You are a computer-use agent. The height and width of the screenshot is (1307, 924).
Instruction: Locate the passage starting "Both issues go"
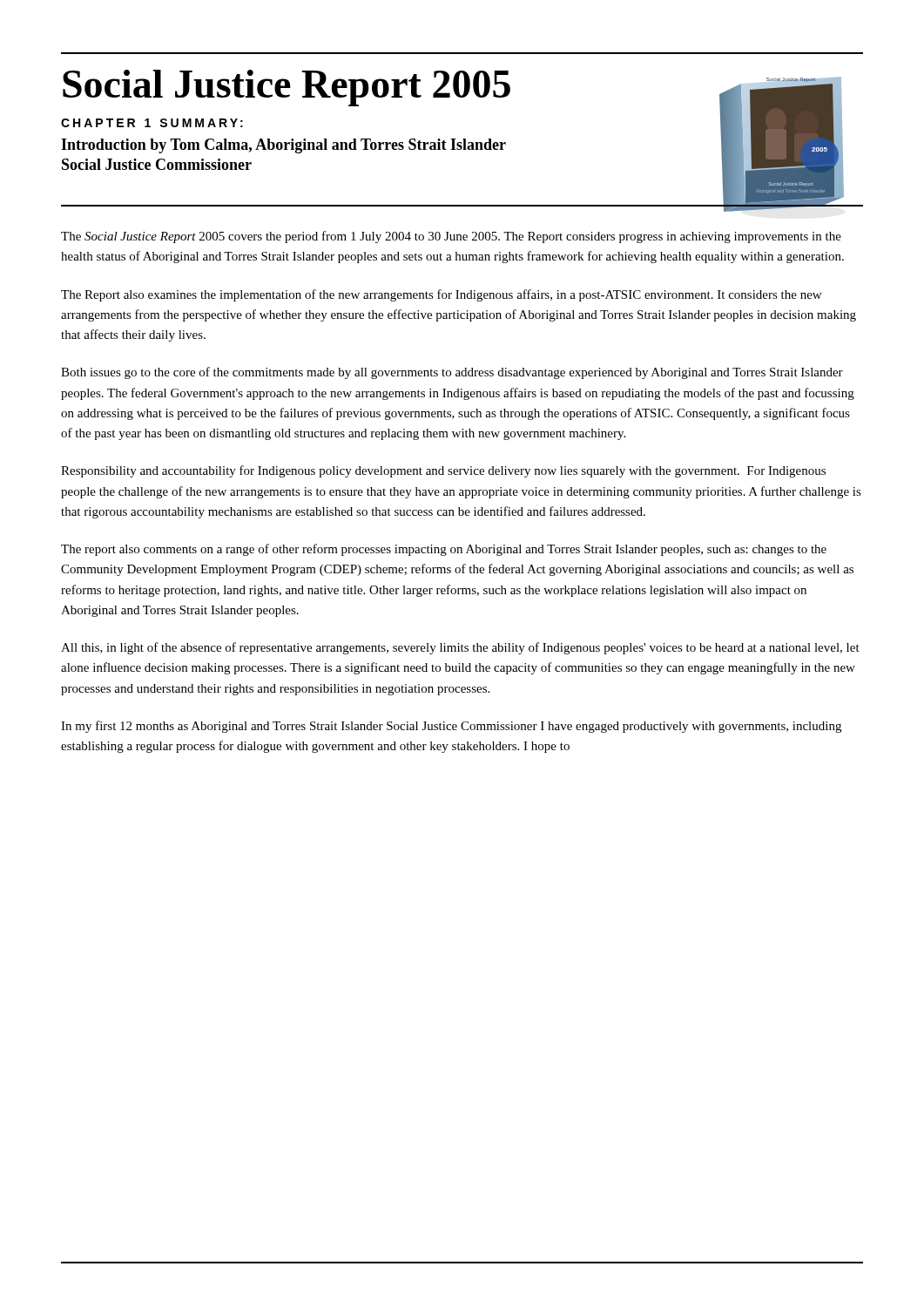coord(462,403)
